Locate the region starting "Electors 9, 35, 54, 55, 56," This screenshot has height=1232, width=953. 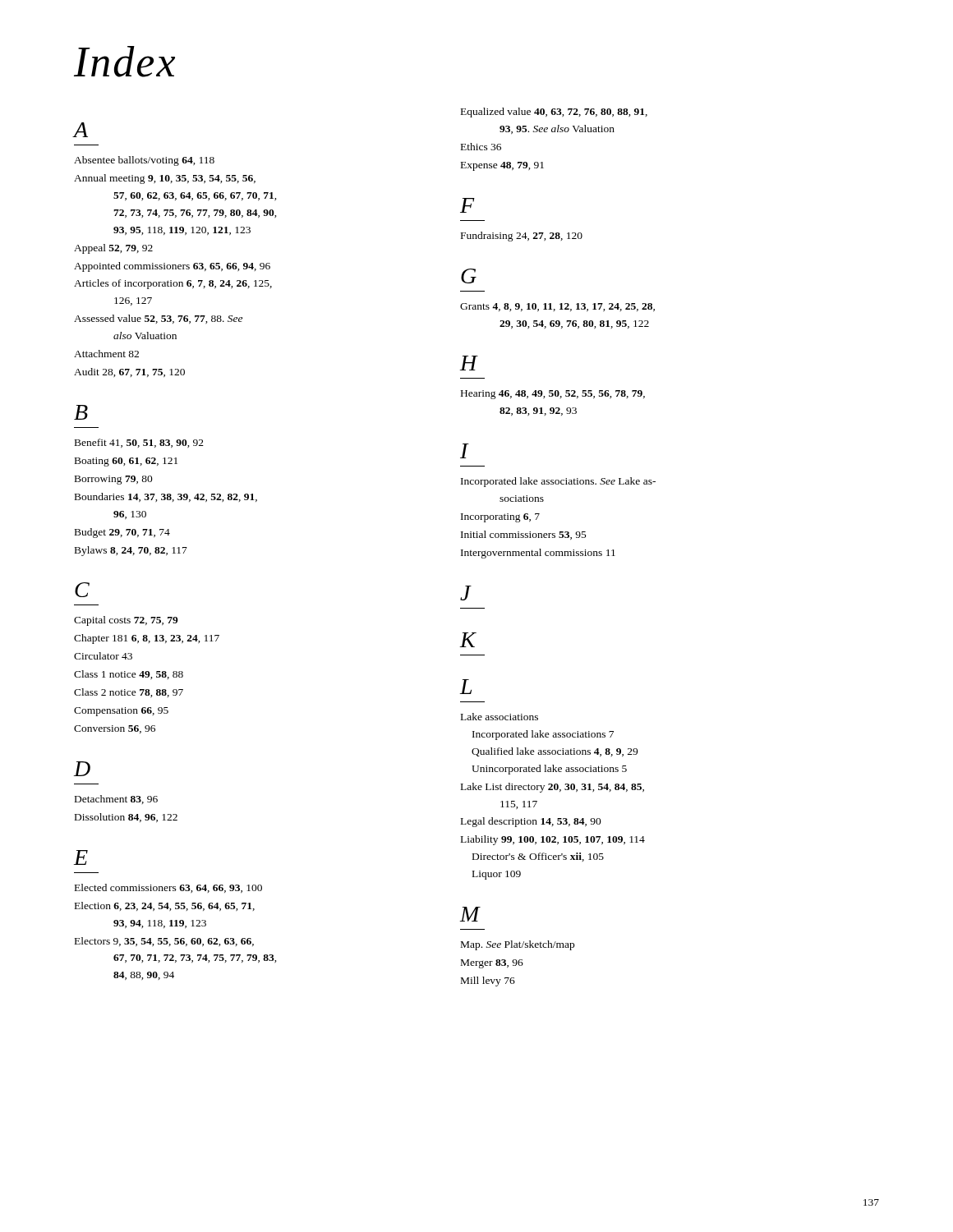coord(251,959)
